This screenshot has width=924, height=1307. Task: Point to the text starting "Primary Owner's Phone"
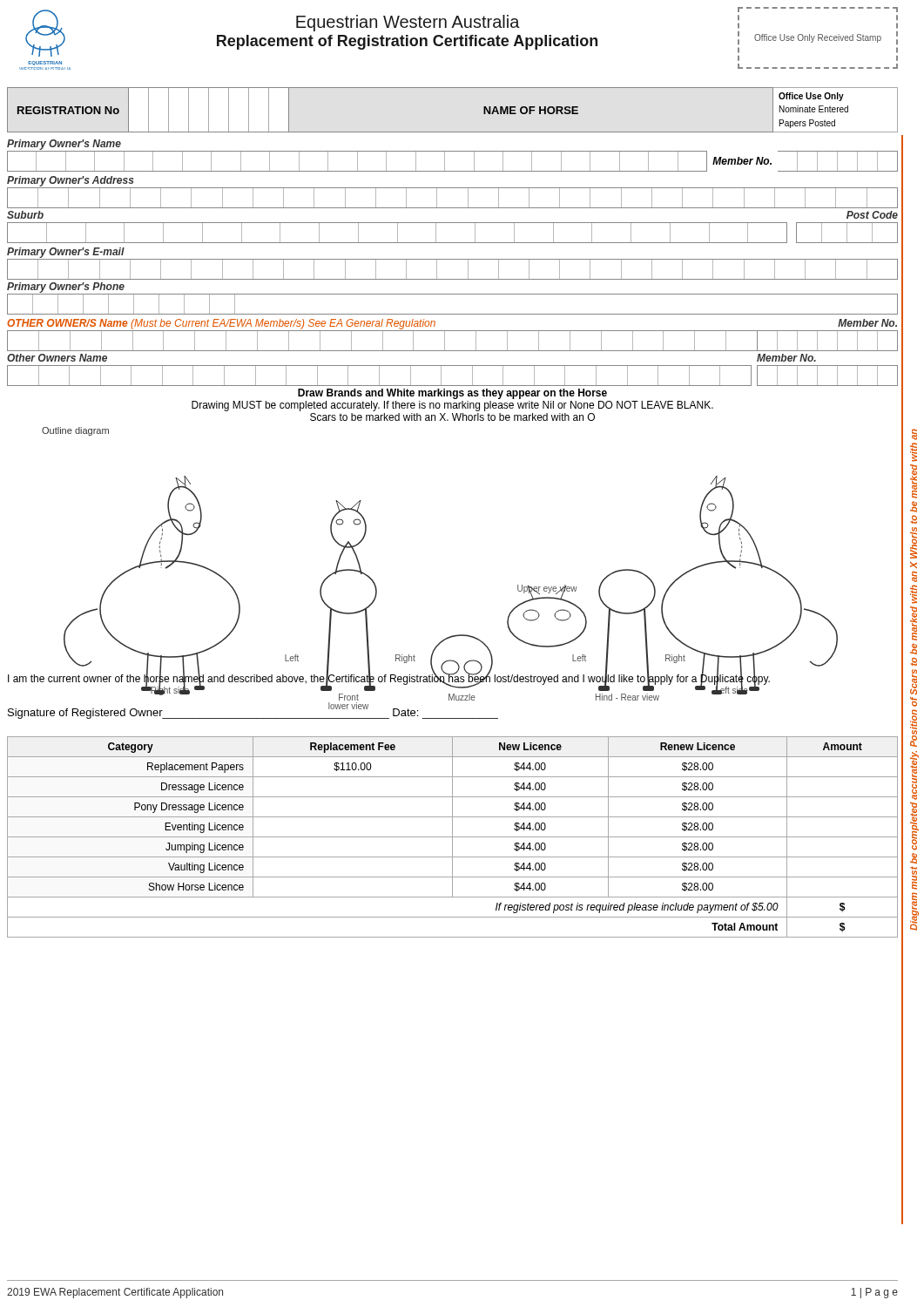click(66, 287)
